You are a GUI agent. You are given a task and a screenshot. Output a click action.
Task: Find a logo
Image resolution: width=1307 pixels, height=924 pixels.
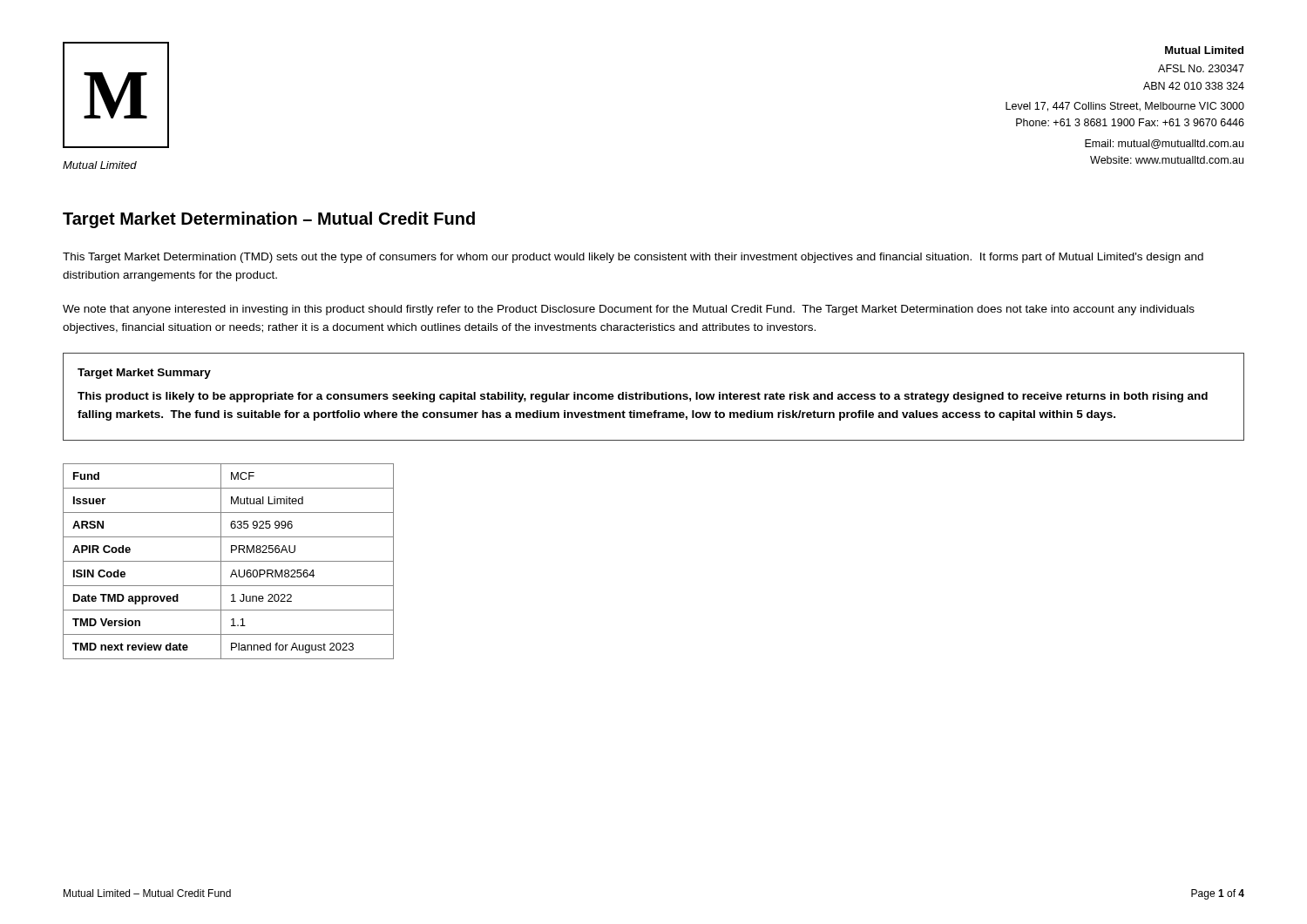click(x=116, y=95)
